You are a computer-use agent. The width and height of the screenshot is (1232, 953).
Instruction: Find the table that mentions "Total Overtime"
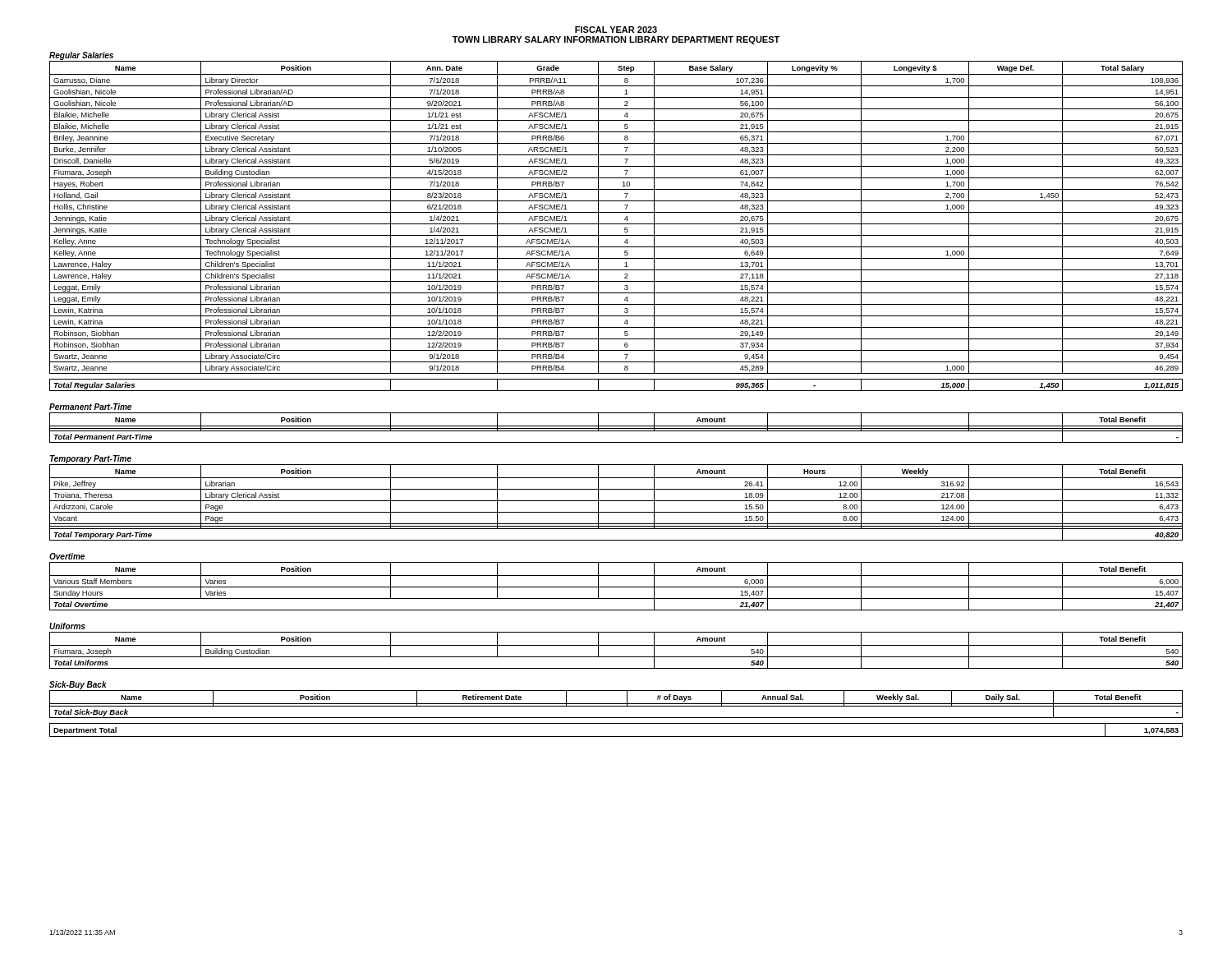[x=616, y=586]
